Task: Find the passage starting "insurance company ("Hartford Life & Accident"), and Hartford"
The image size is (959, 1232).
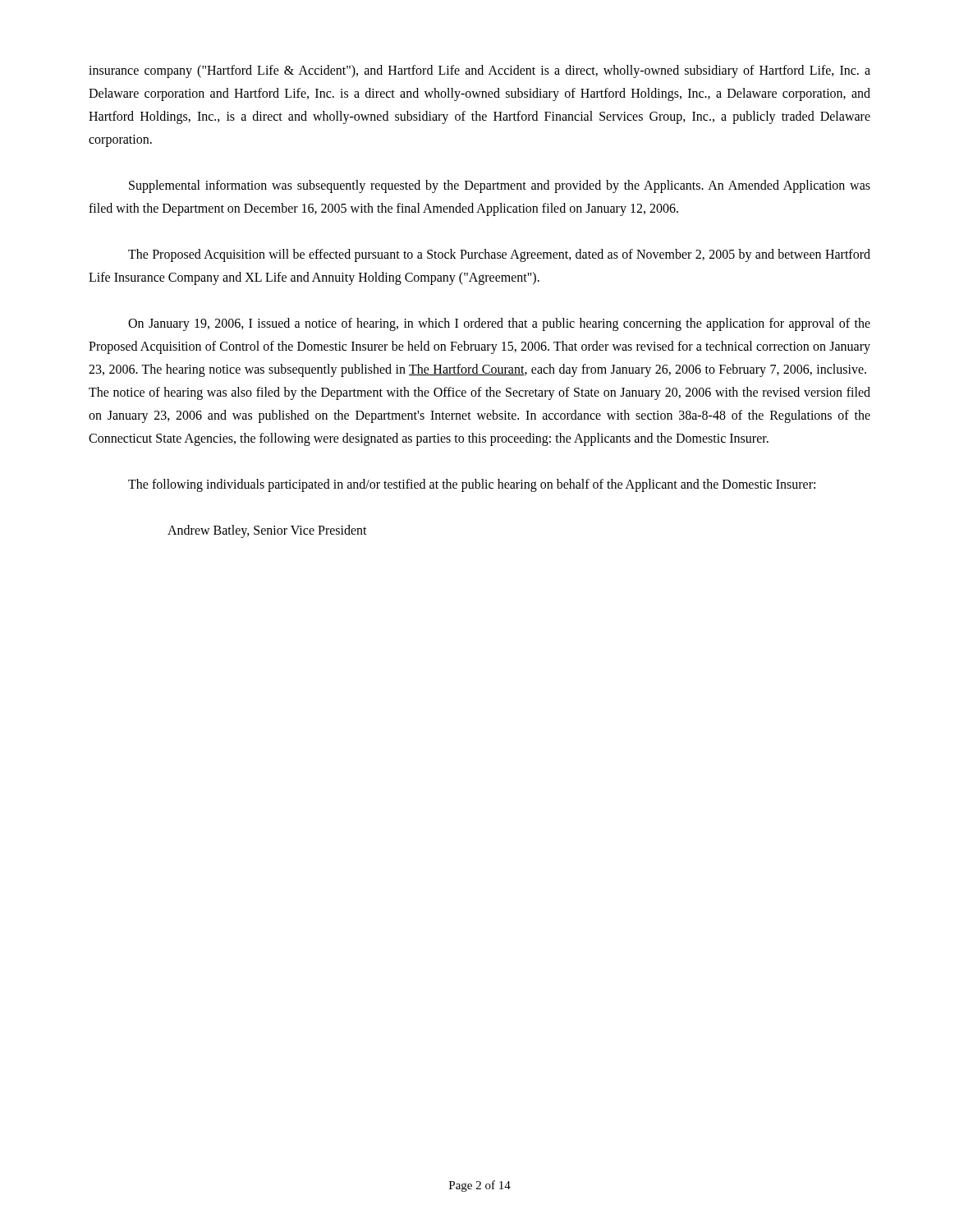Action: [480, 105]
